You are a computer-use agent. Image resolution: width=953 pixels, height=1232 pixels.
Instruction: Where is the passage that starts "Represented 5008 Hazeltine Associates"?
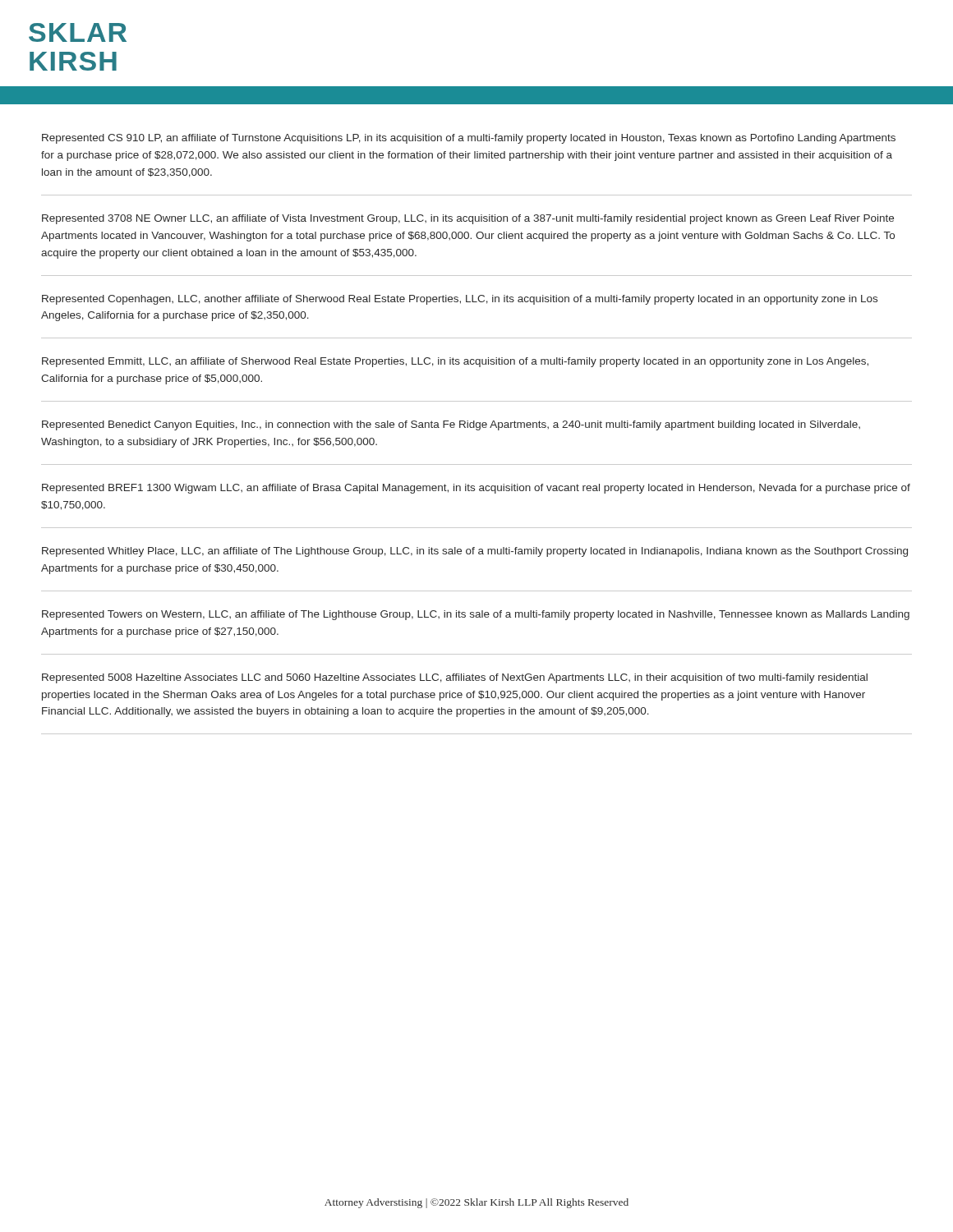455,694
